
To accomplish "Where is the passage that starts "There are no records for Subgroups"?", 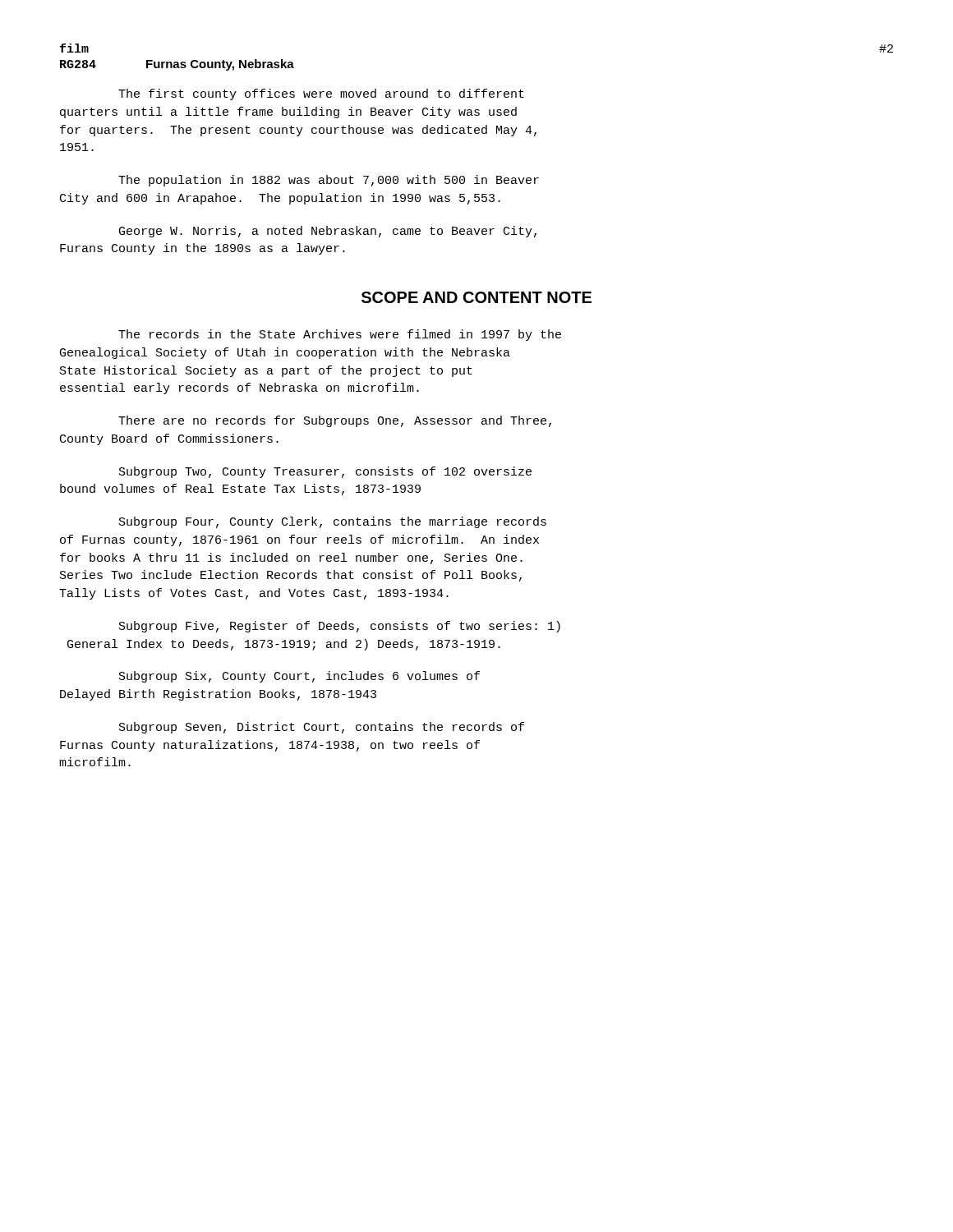I will (307, 431).
